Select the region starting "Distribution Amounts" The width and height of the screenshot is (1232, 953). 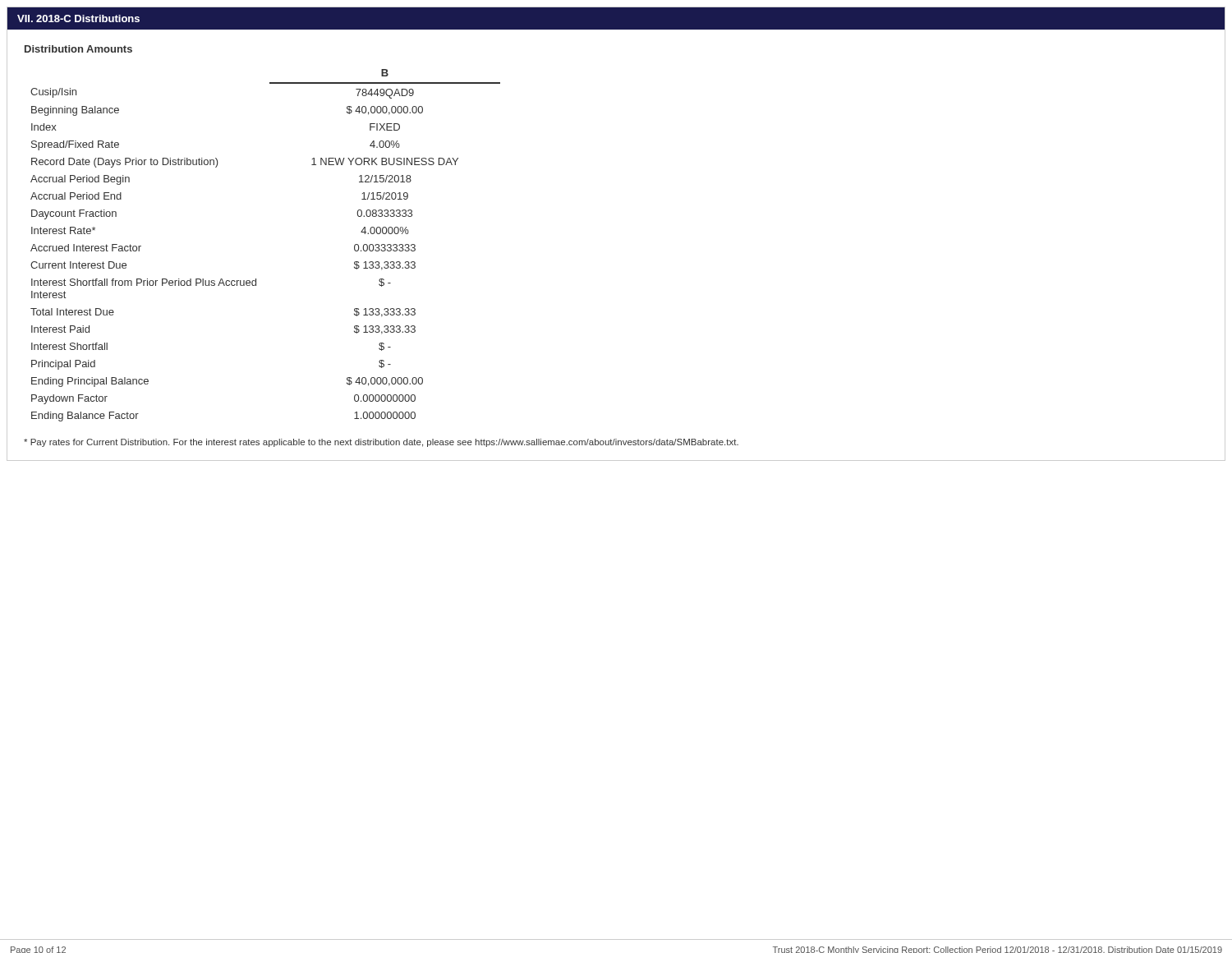pos(78,49)
